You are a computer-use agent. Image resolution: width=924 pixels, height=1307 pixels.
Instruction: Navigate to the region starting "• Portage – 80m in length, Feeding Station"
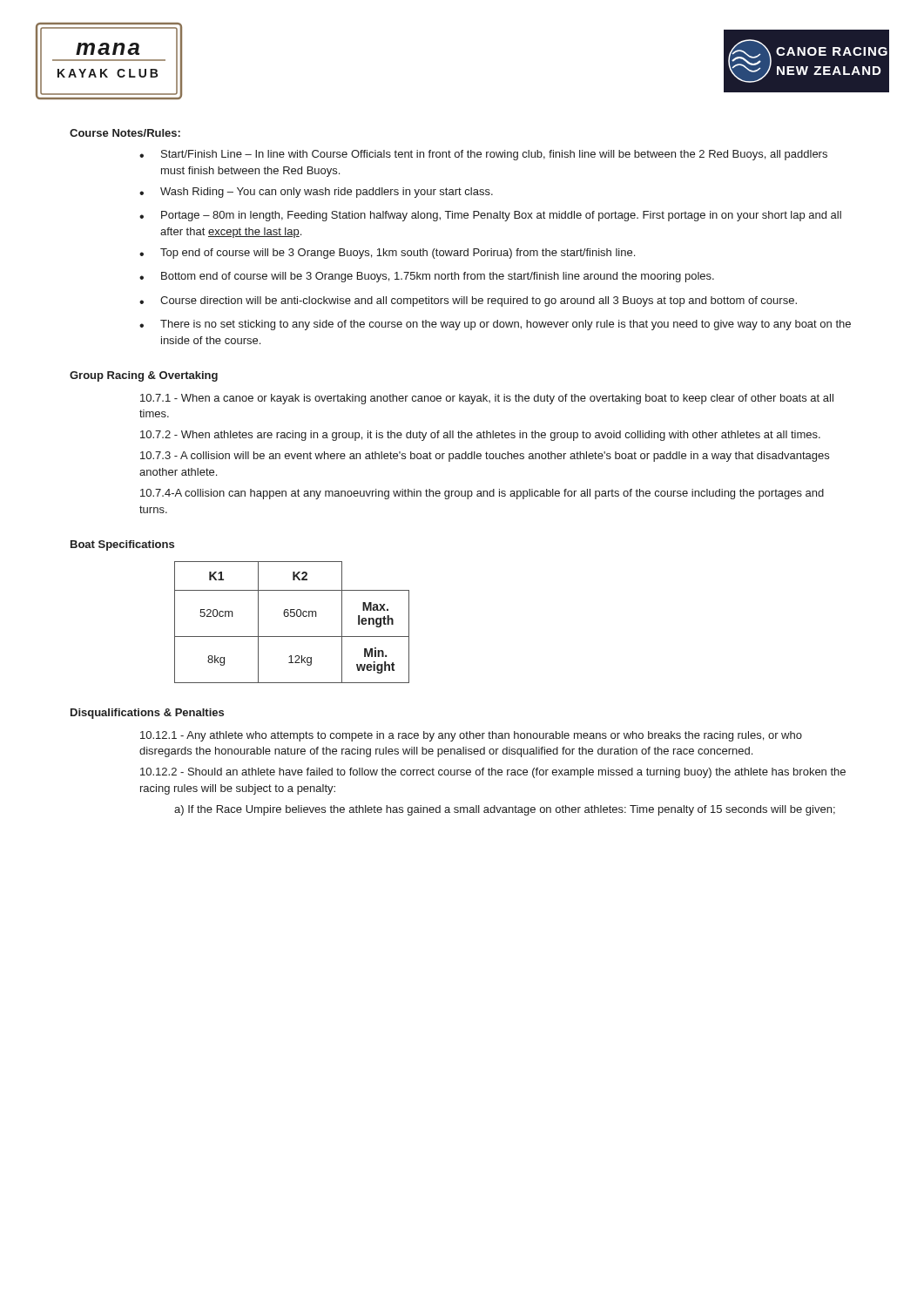496,224
